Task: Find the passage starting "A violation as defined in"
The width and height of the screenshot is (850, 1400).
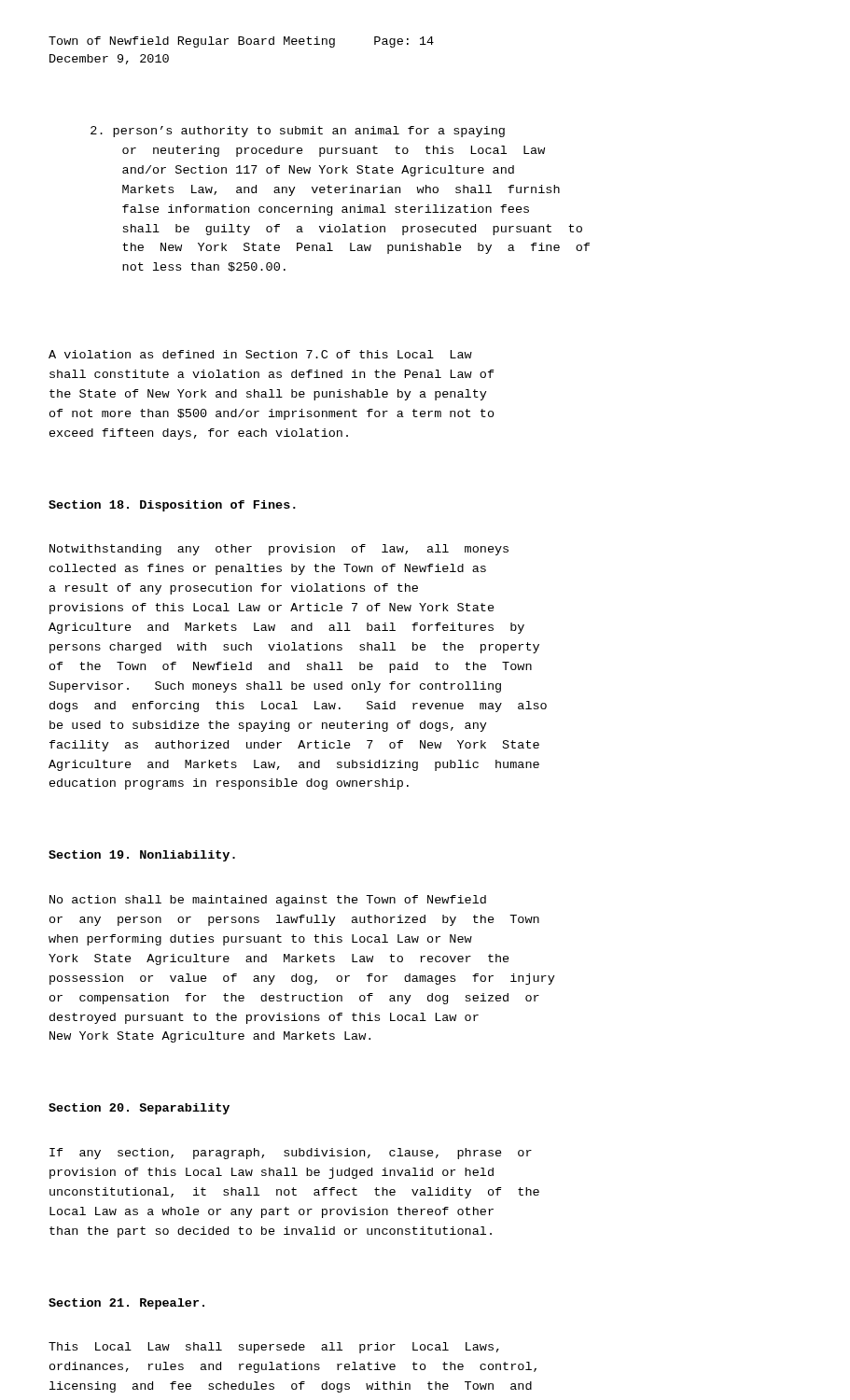Action: [431, 413]
